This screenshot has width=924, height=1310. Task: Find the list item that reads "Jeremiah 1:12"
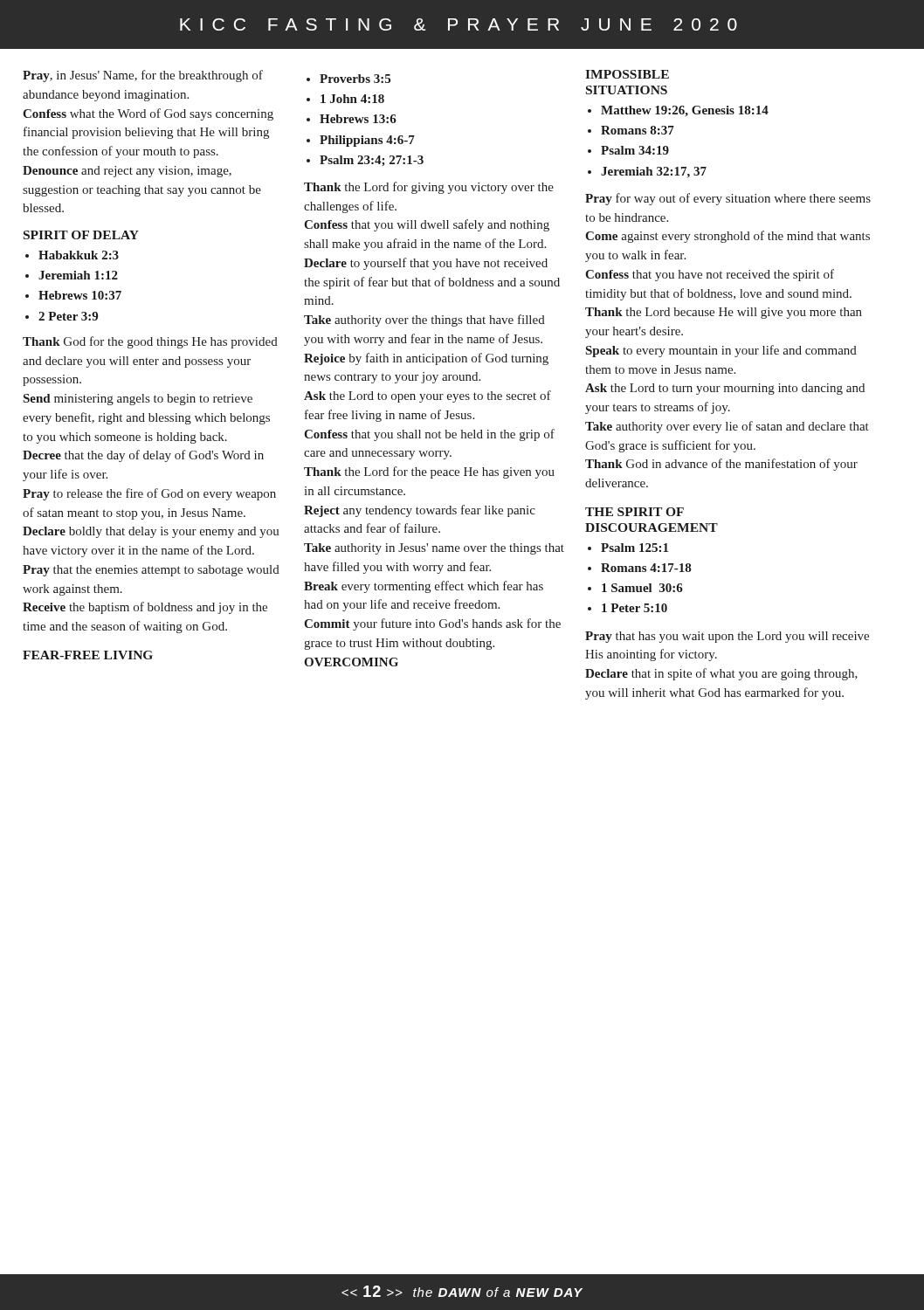pos(78,275)
